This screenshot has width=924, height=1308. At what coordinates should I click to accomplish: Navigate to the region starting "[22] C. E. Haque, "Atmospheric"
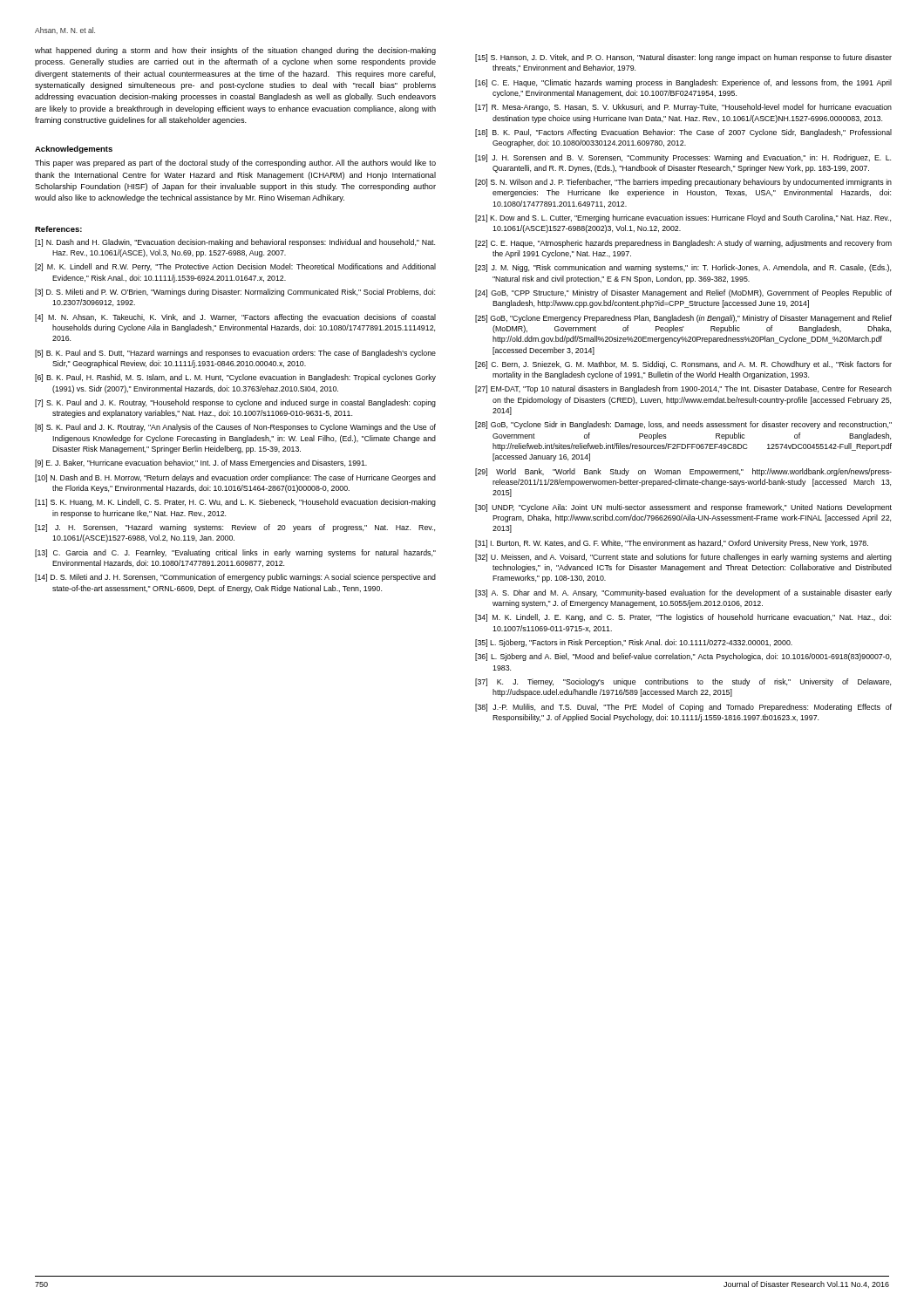coord(683,248)
